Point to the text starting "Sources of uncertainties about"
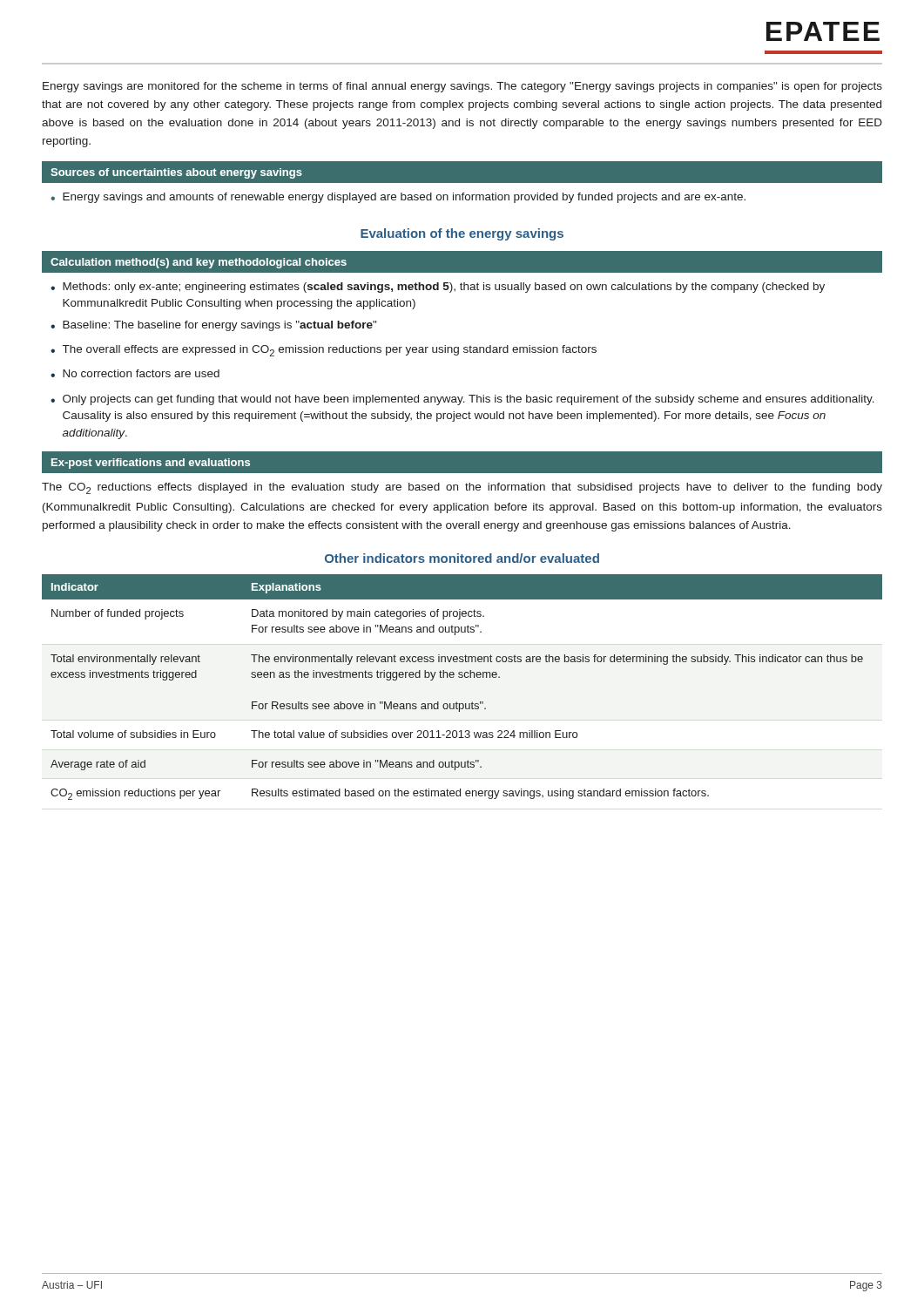 (x=462, y=172)
